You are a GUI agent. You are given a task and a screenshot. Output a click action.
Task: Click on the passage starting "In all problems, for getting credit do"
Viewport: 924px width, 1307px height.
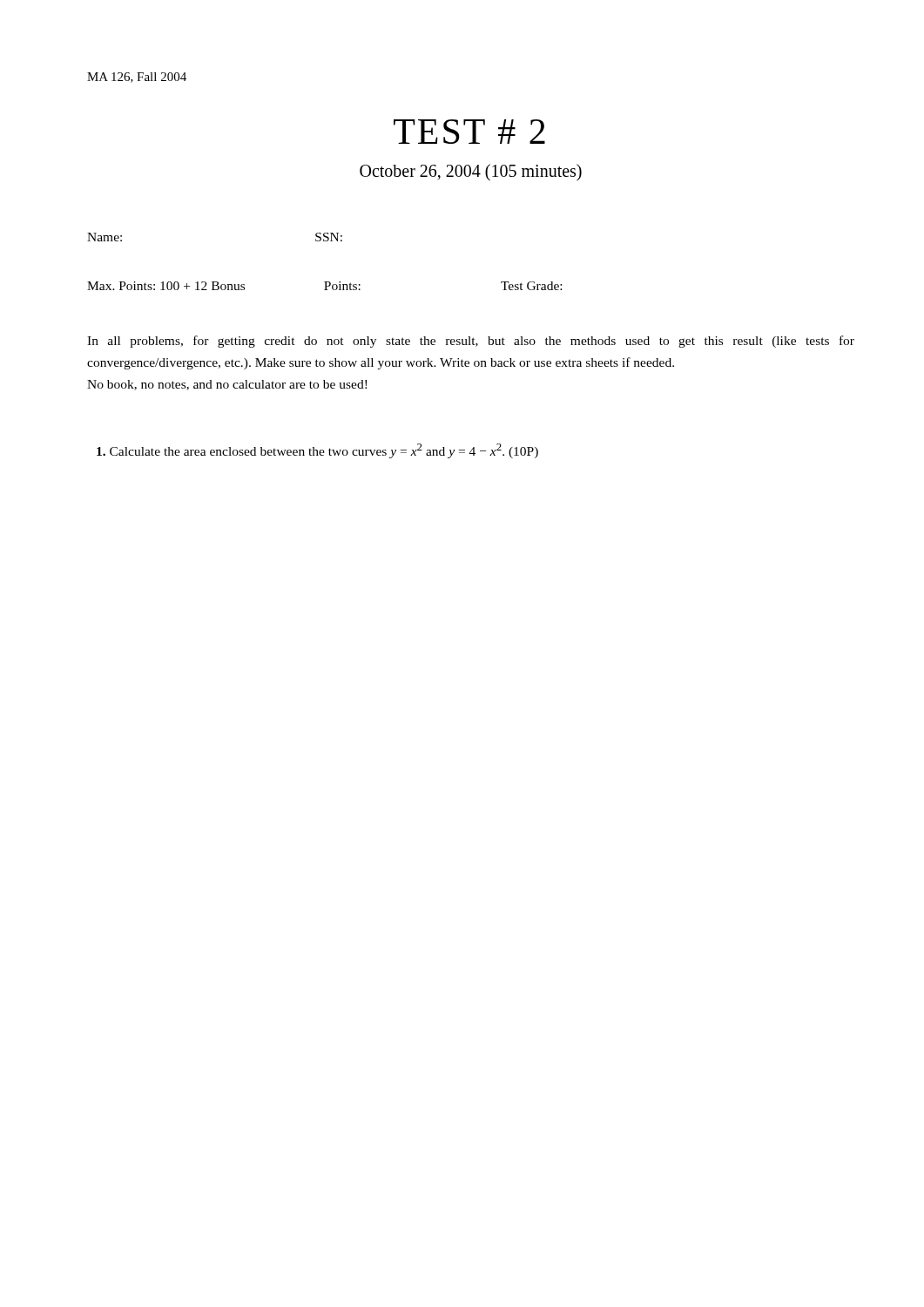471,362
